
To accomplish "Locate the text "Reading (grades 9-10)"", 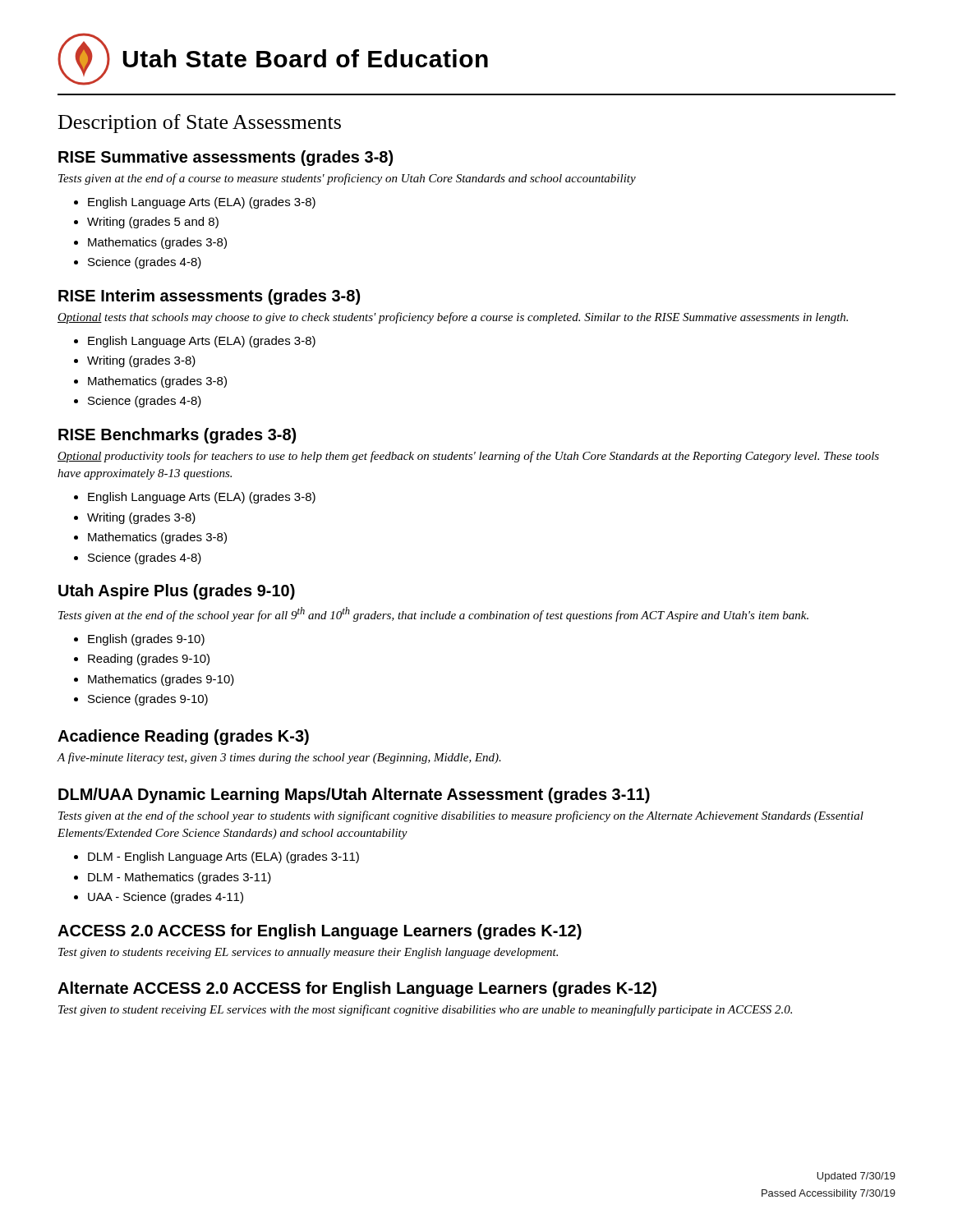I will click(x=142, y=660).
